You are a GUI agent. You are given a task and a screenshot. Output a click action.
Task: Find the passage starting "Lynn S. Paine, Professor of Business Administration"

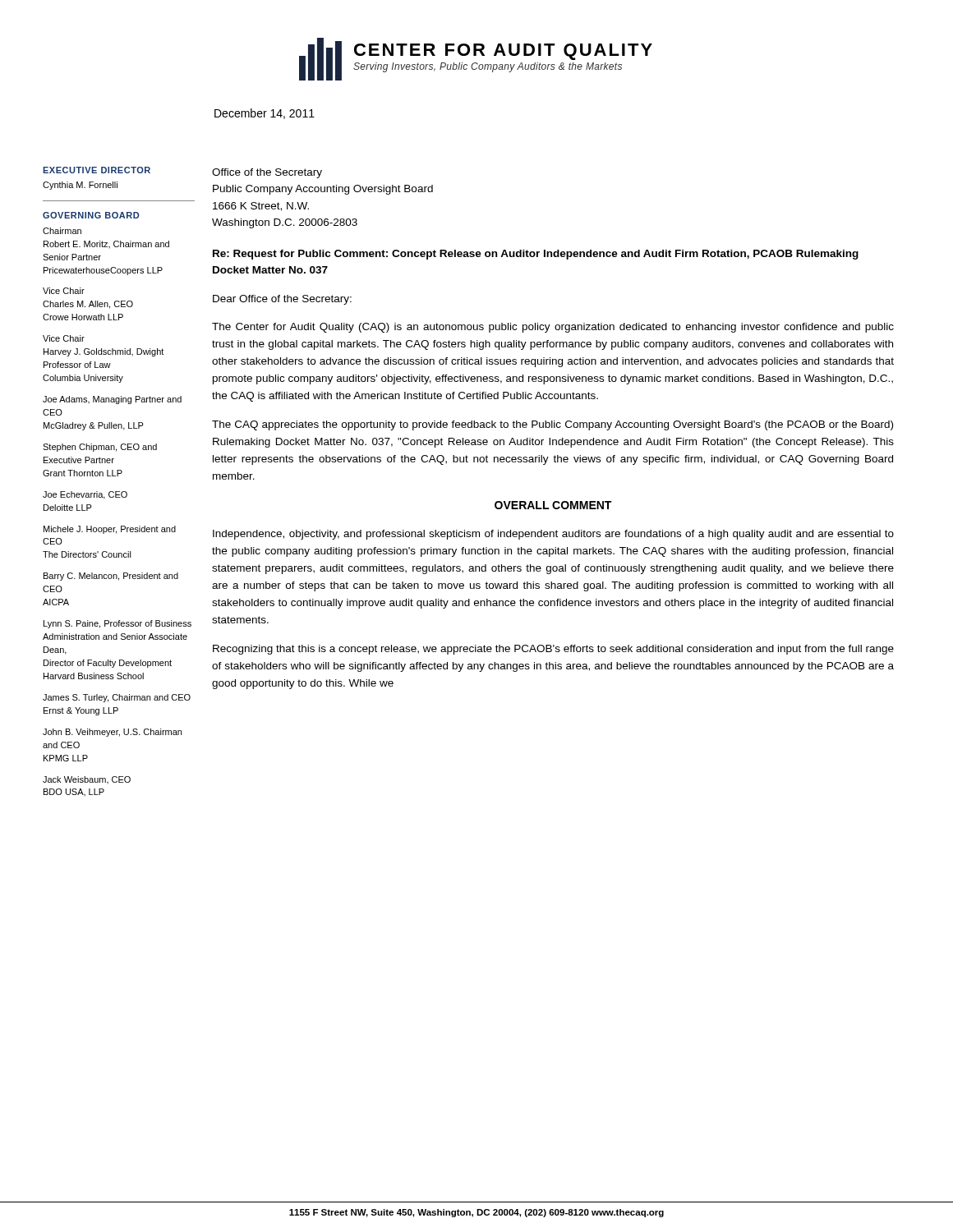(x=119, y=650)
